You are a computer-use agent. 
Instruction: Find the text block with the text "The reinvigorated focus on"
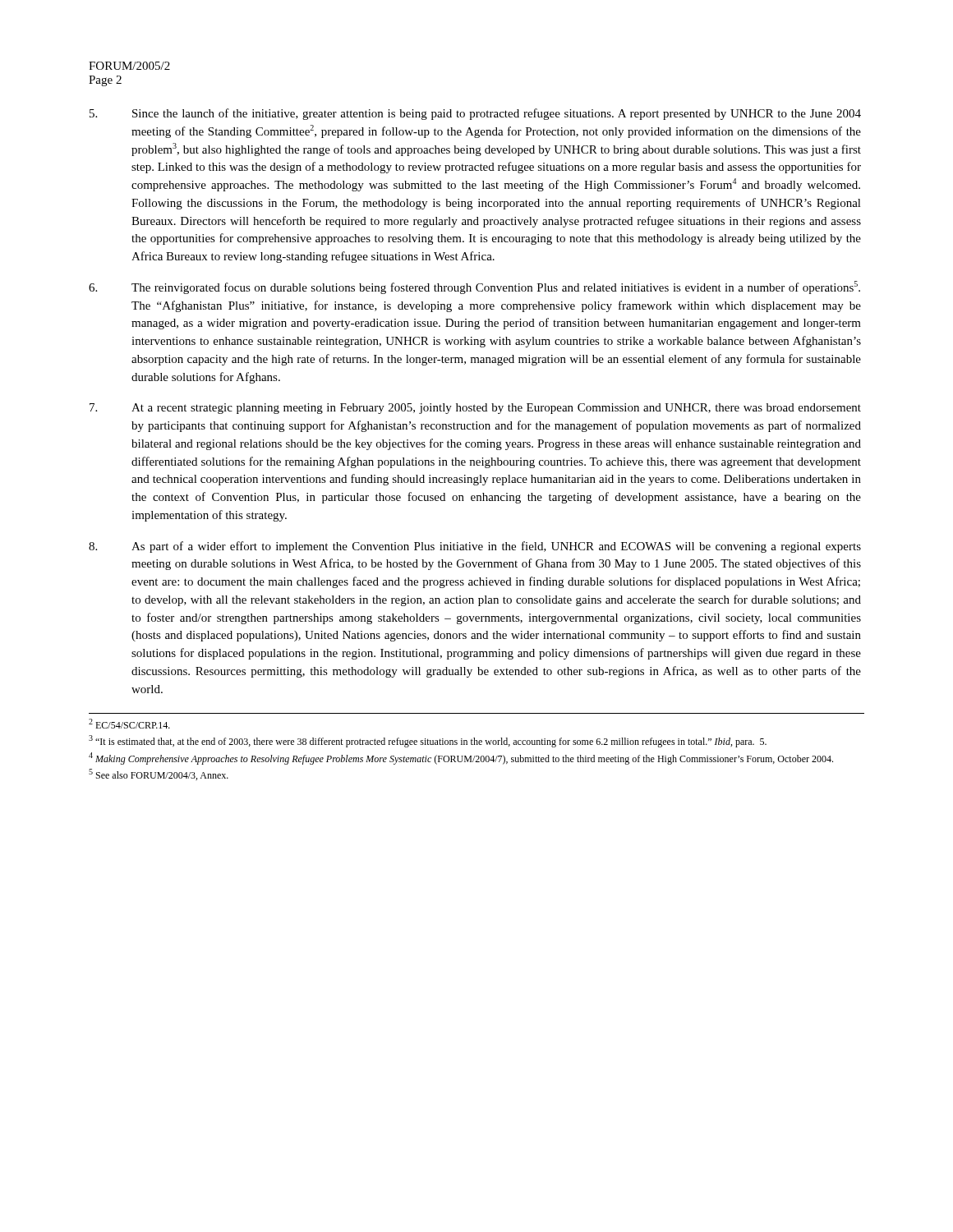tap(476, 333)
